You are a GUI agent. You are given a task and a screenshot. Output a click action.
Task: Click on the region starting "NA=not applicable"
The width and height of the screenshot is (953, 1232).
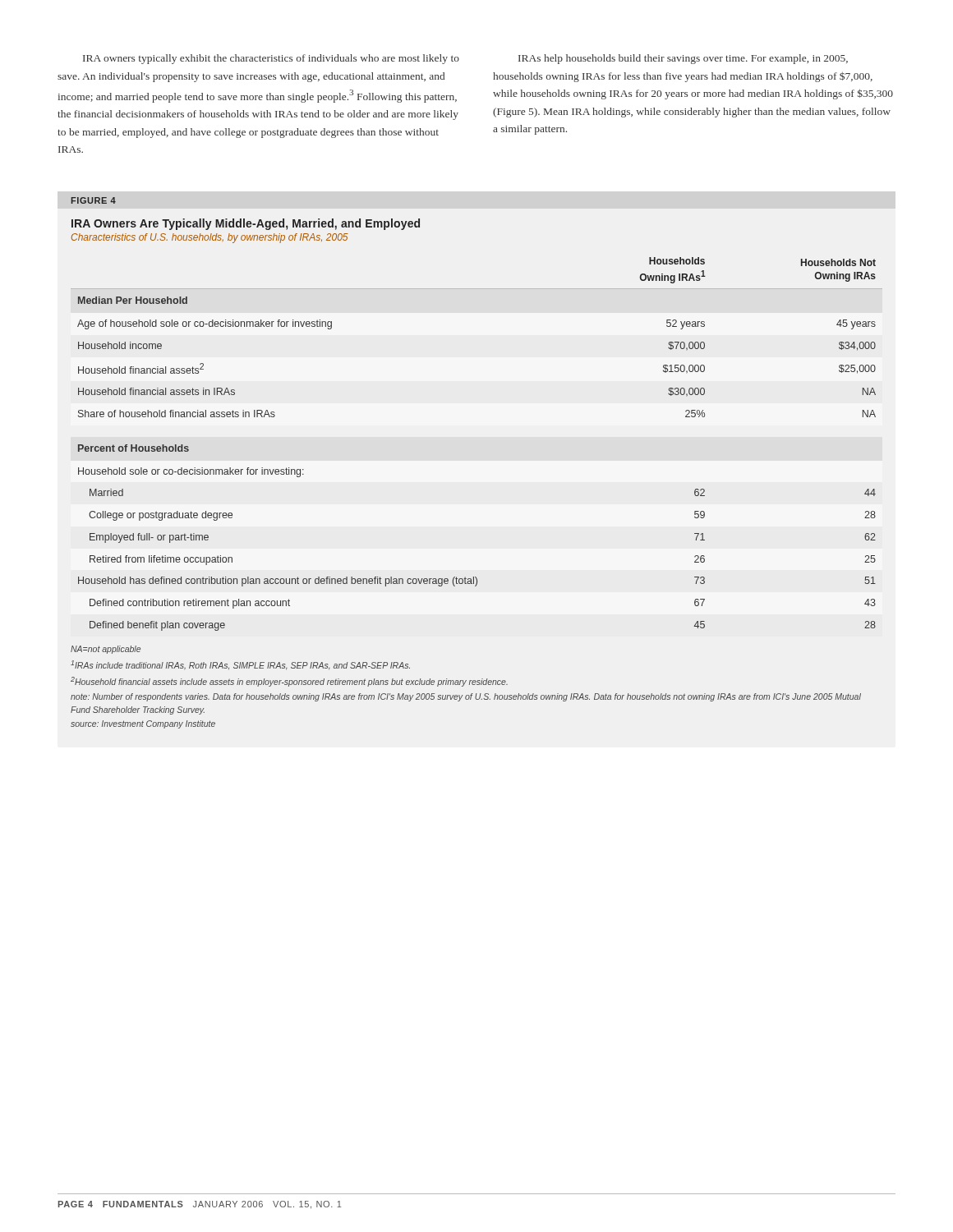coord(106,649)
